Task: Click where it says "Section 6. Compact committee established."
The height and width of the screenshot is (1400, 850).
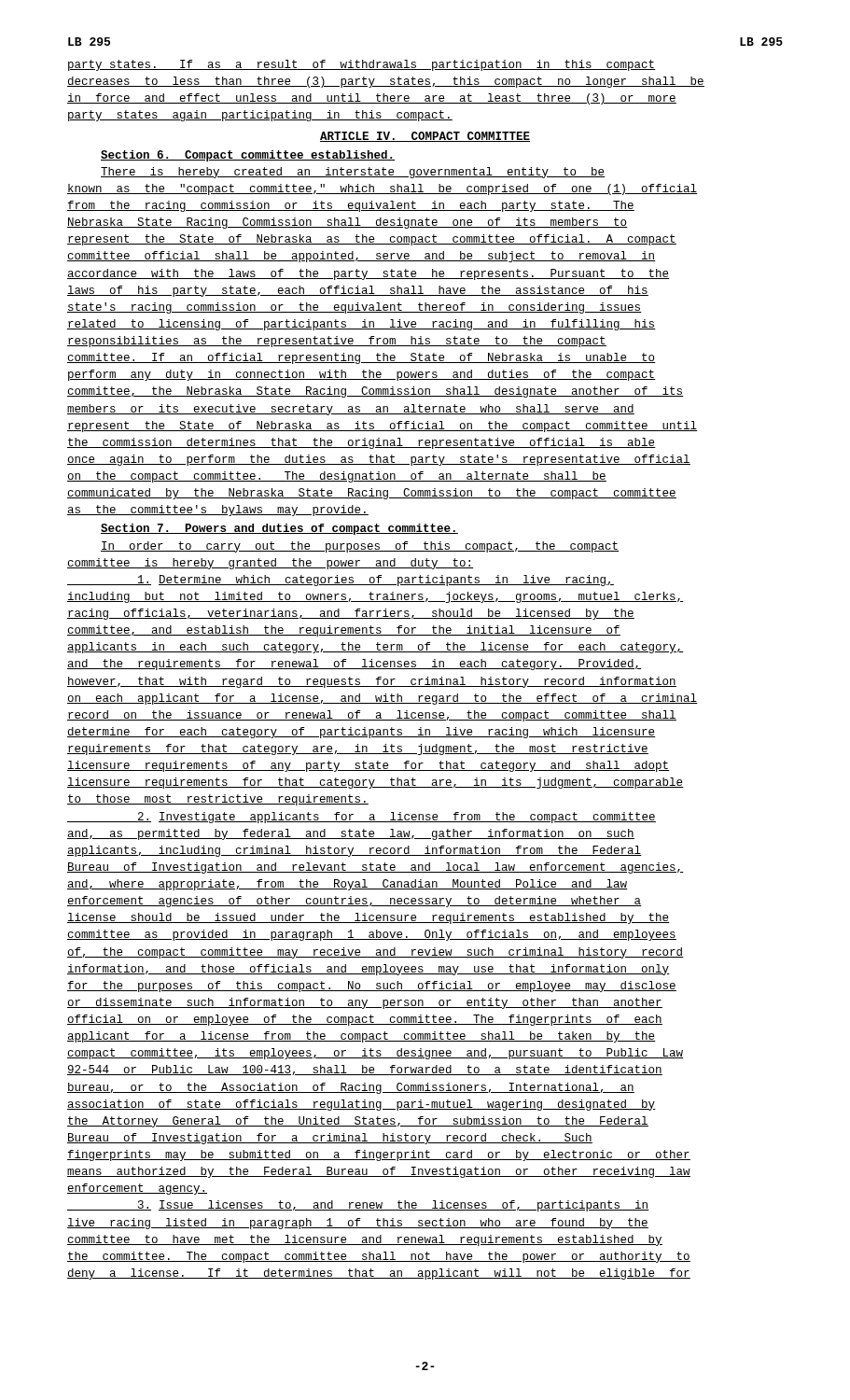Action: click(x=248, y=156)
